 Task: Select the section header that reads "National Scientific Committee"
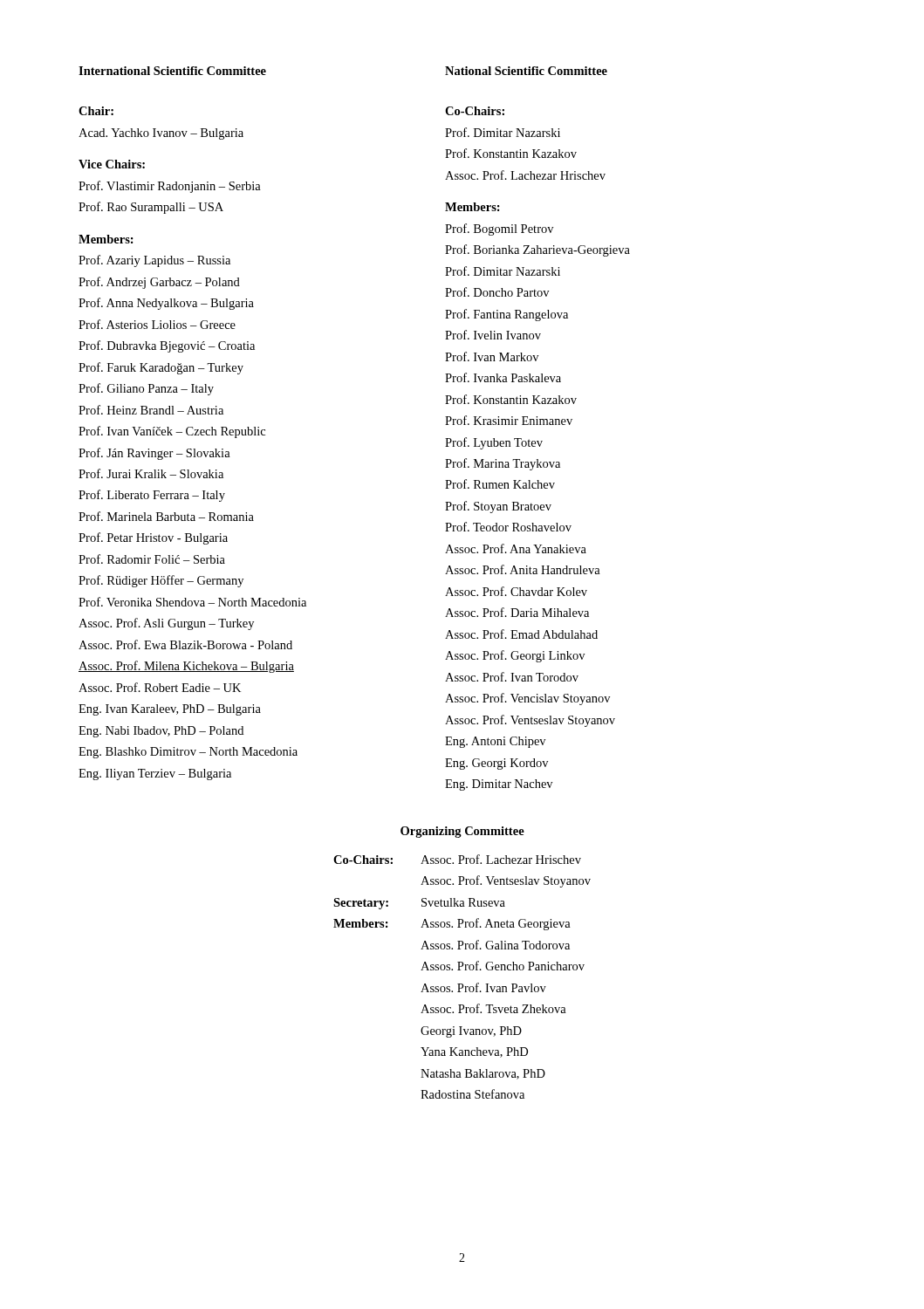(x=526, y=71)
